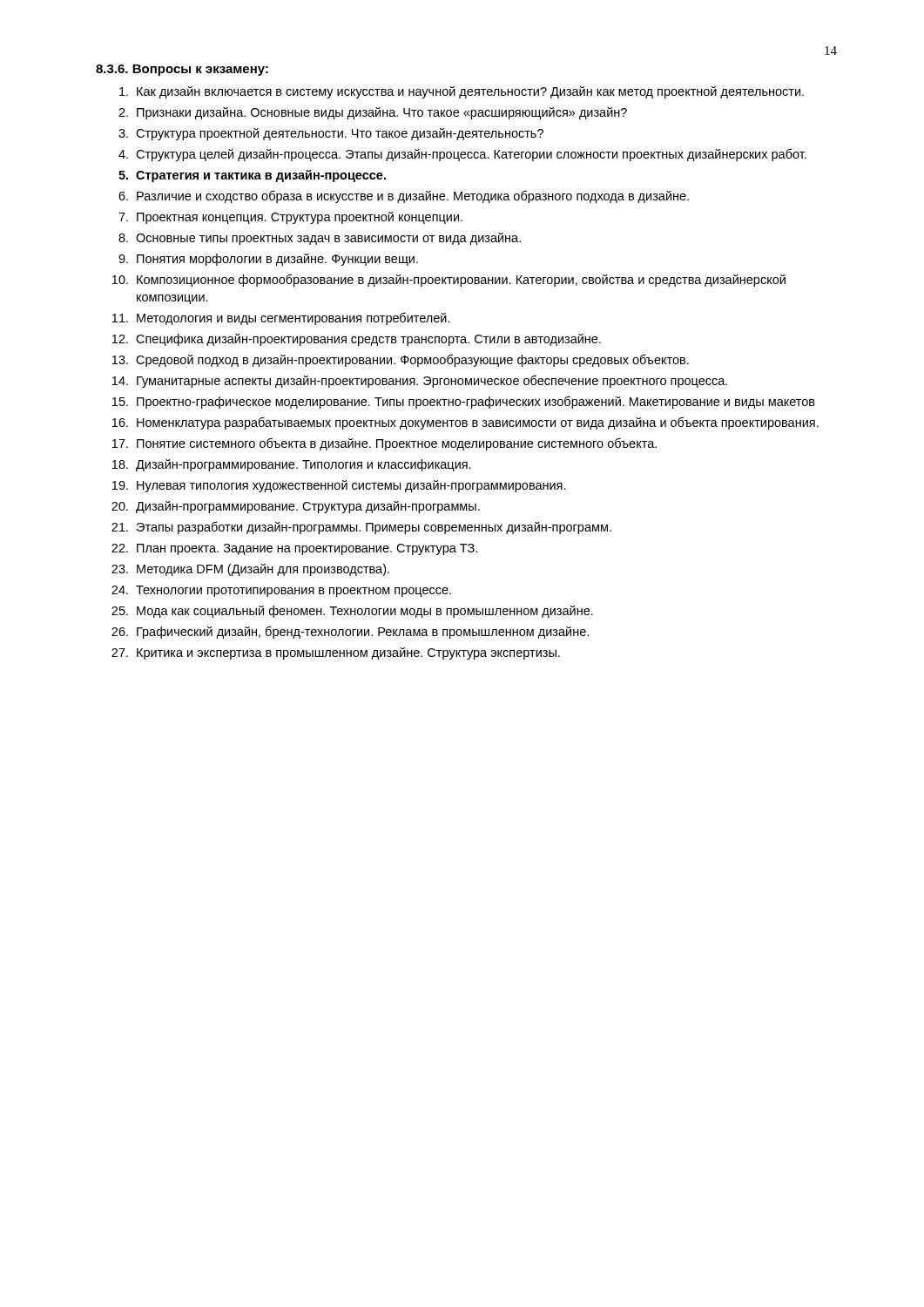Find the passage starting "15. Проектно-графическое моделирование. Типы проектно-графических изображений. Макетирование"

coord(466,402)
